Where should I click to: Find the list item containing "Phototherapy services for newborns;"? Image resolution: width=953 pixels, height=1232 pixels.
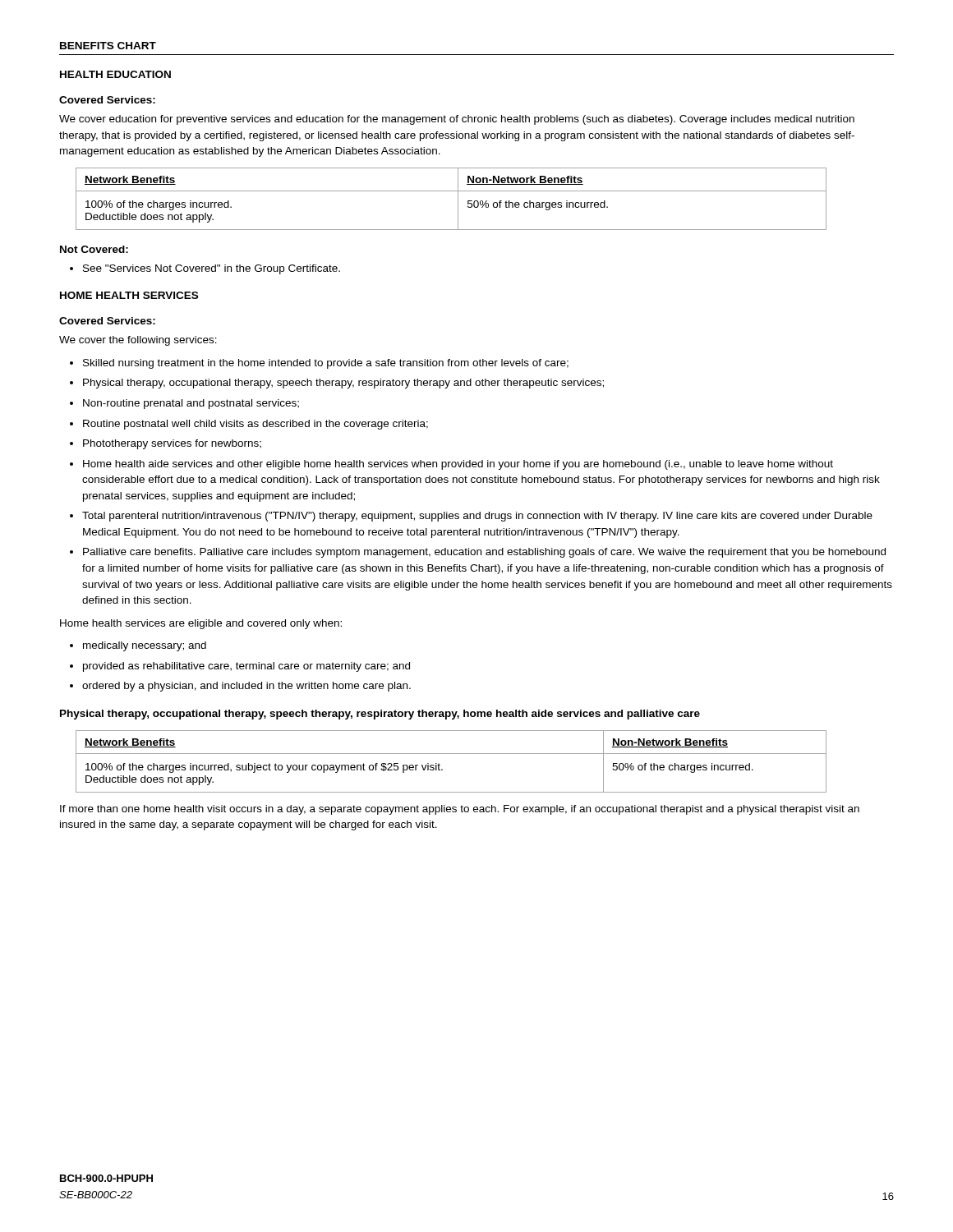tap(172, 443)
